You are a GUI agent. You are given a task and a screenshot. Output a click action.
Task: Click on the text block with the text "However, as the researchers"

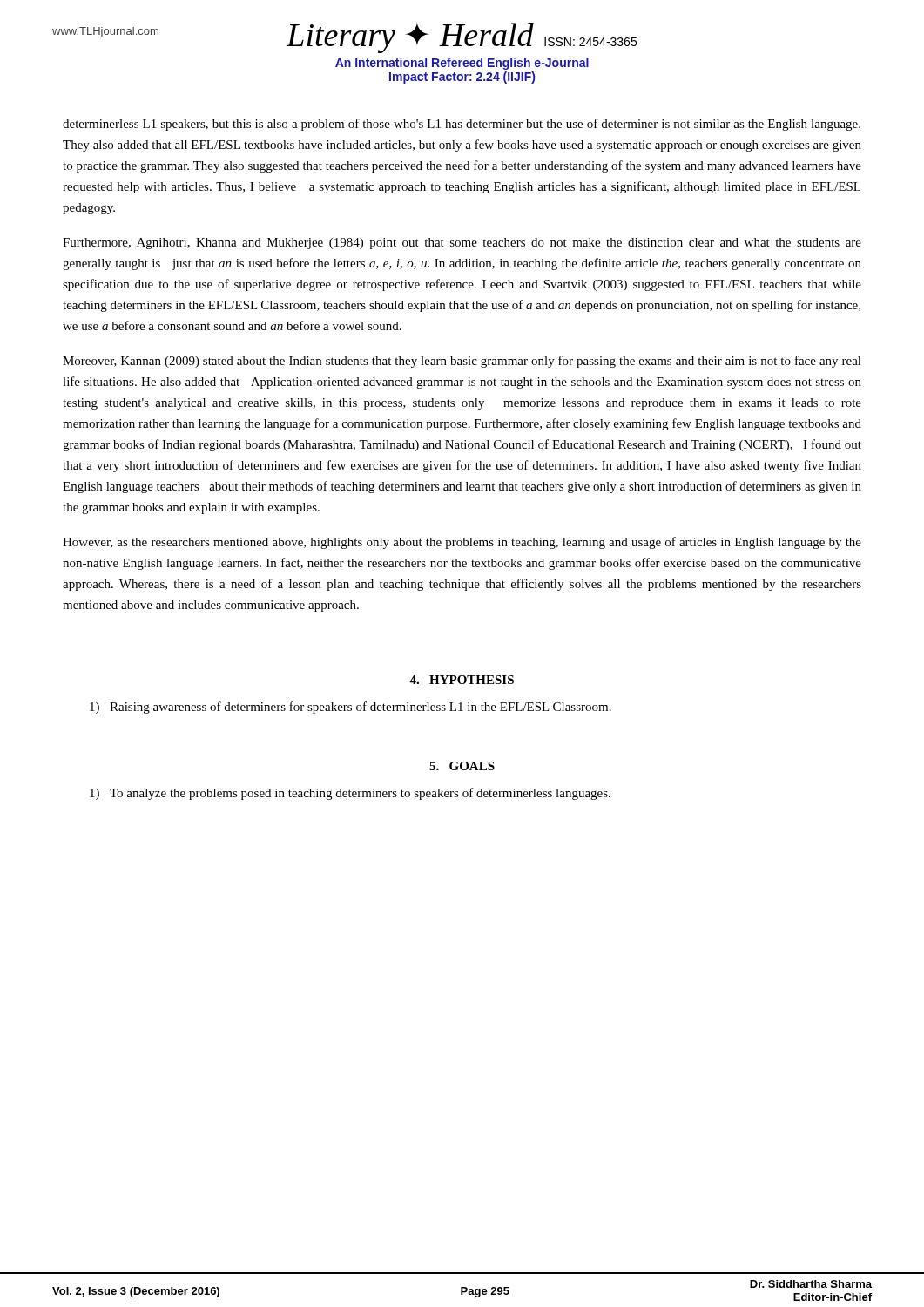pyautogui.click(x=462, y=573)
